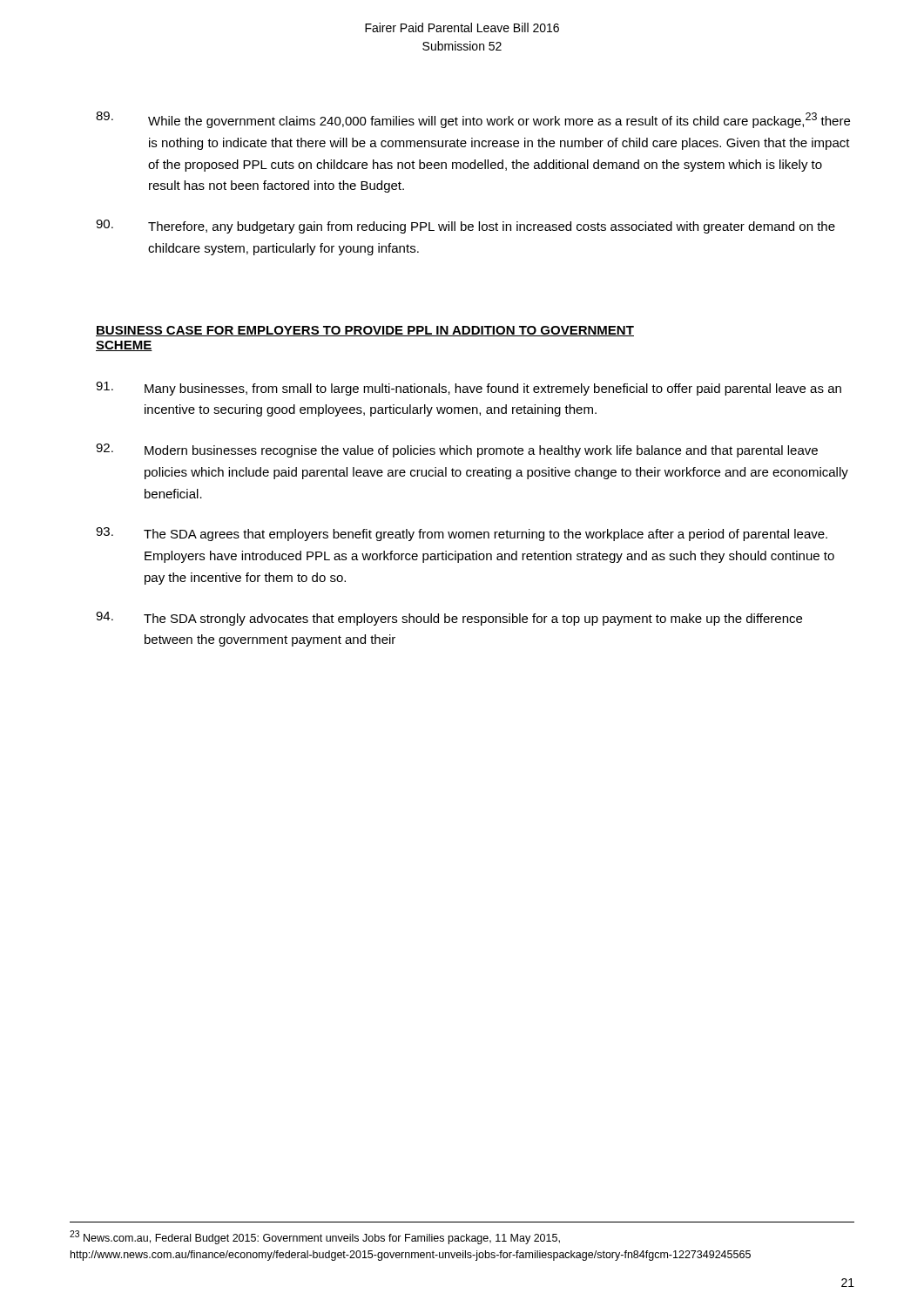Click on the block starting "92. Modern businesses"
This screenshot has height=1307, width=924.
475,472
